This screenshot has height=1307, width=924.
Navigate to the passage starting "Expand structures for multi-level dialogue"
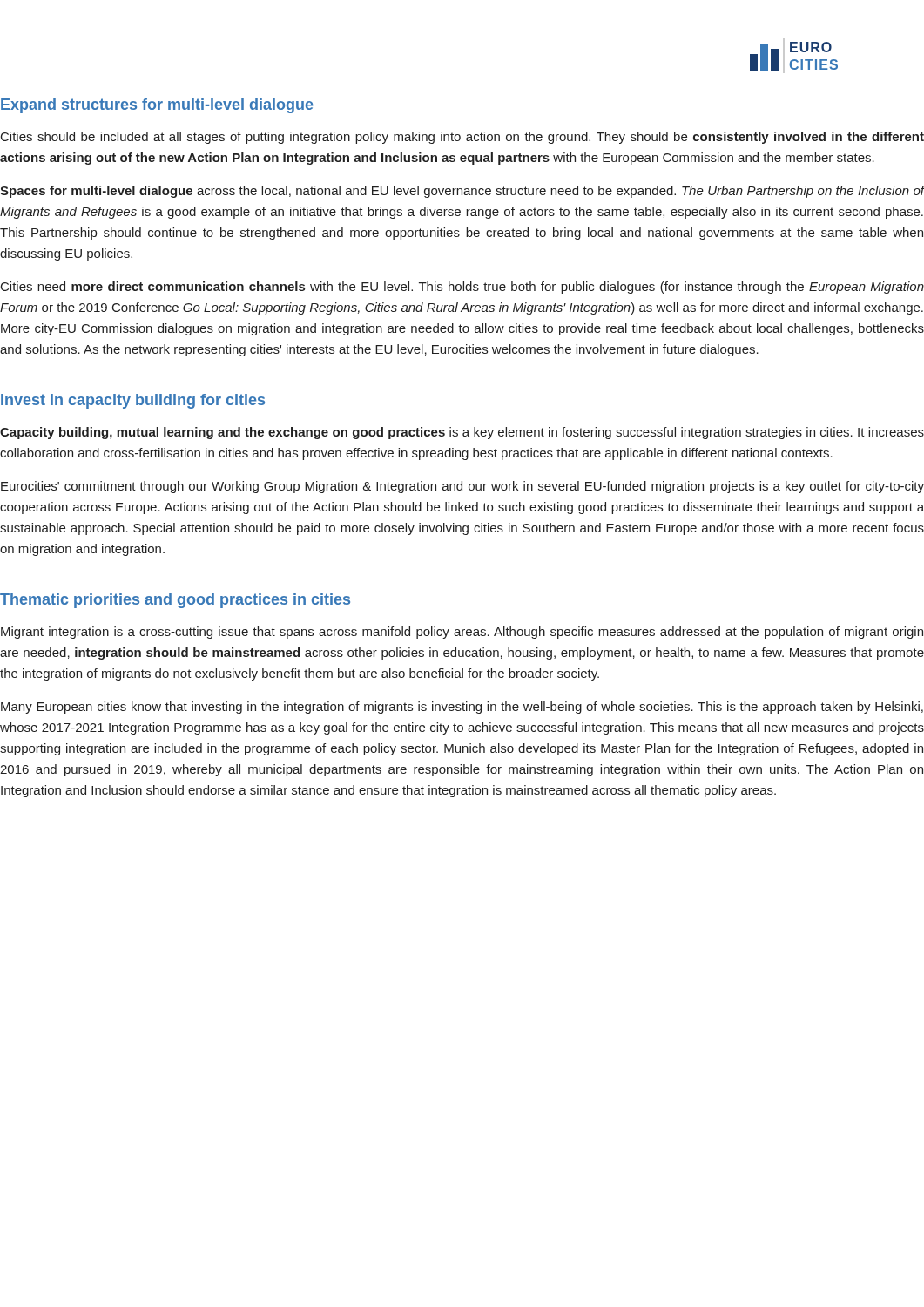coord(157,105)
